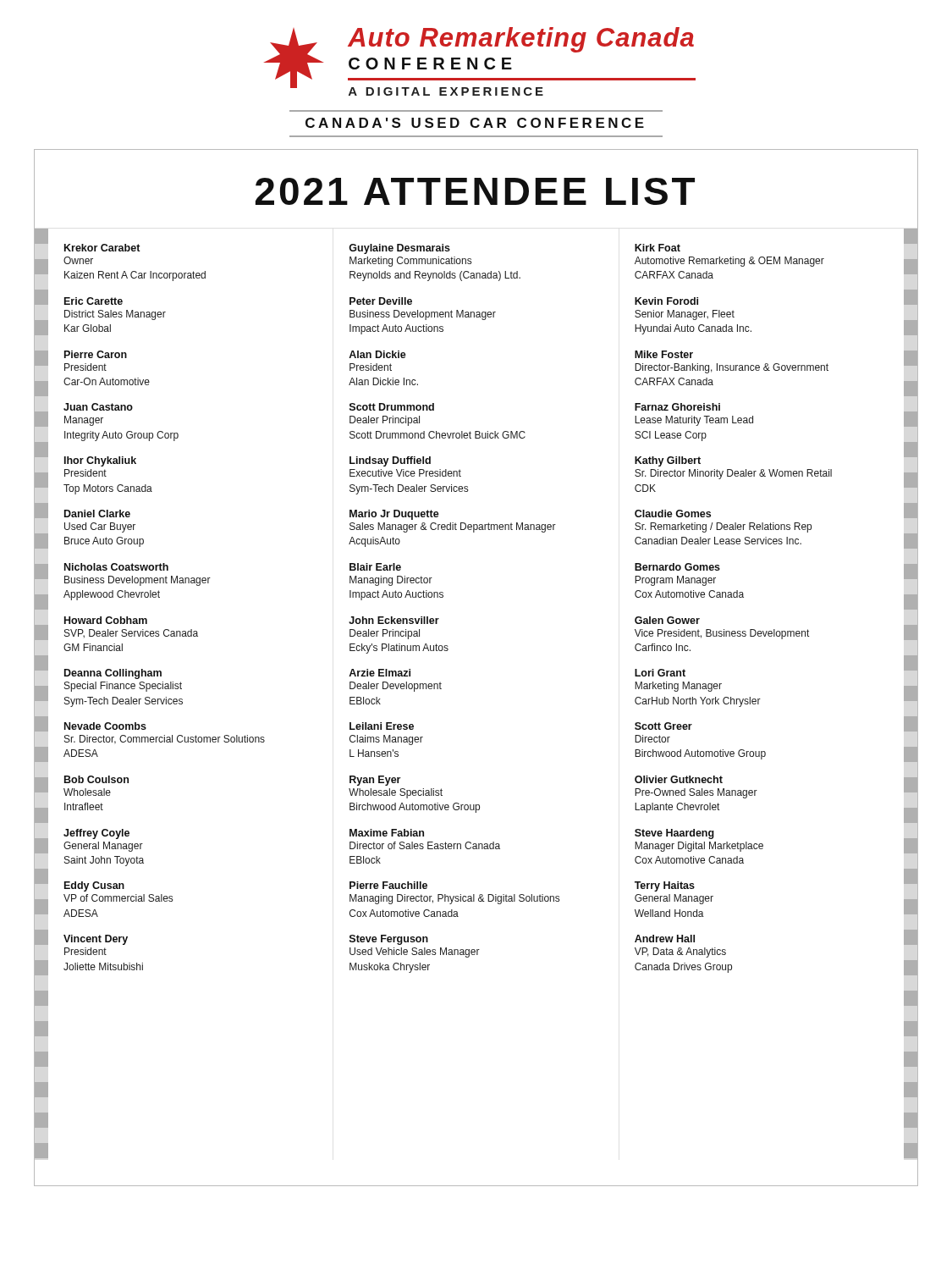Click on the list item that reads "Jeffrey Coyle General ManagerSaint John Toyota"
952x1270 pixels.
96,834
